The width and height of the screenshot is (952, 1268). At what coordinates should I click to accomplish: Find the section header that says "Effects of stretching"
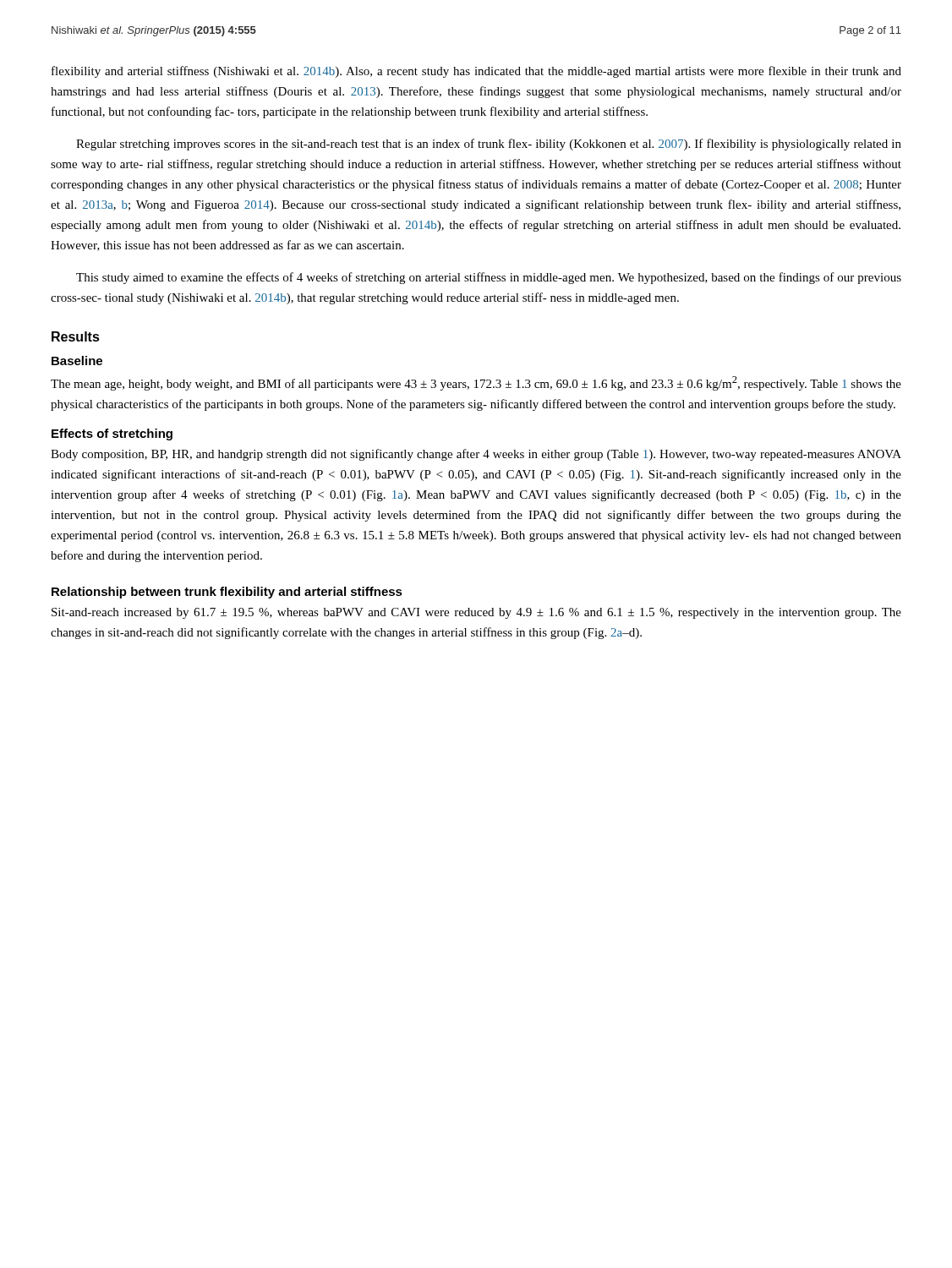[x=112, y=433]
